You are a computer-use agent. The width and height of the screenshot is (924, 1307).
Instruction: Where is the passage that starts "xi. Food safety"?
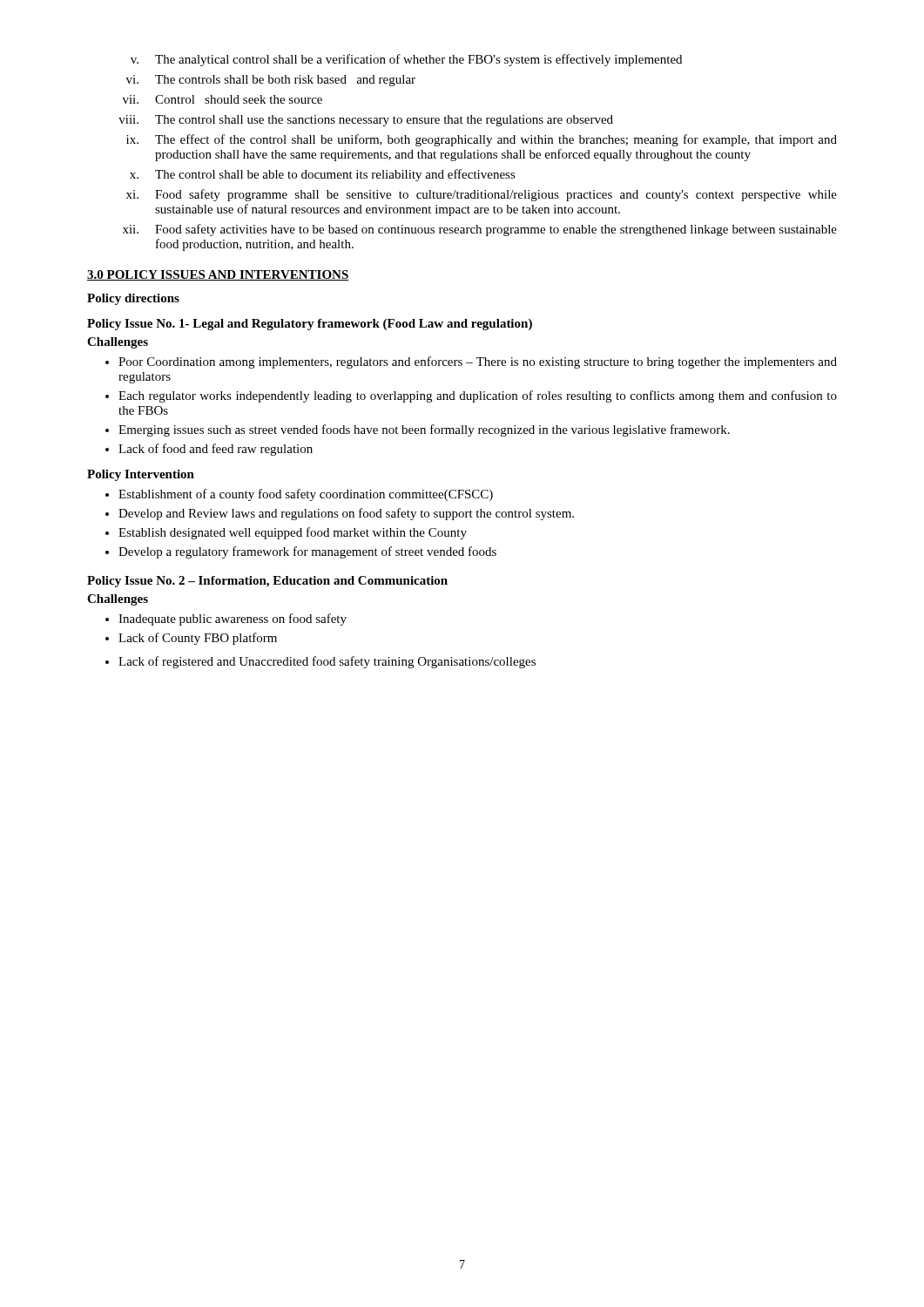coord(462,202)
